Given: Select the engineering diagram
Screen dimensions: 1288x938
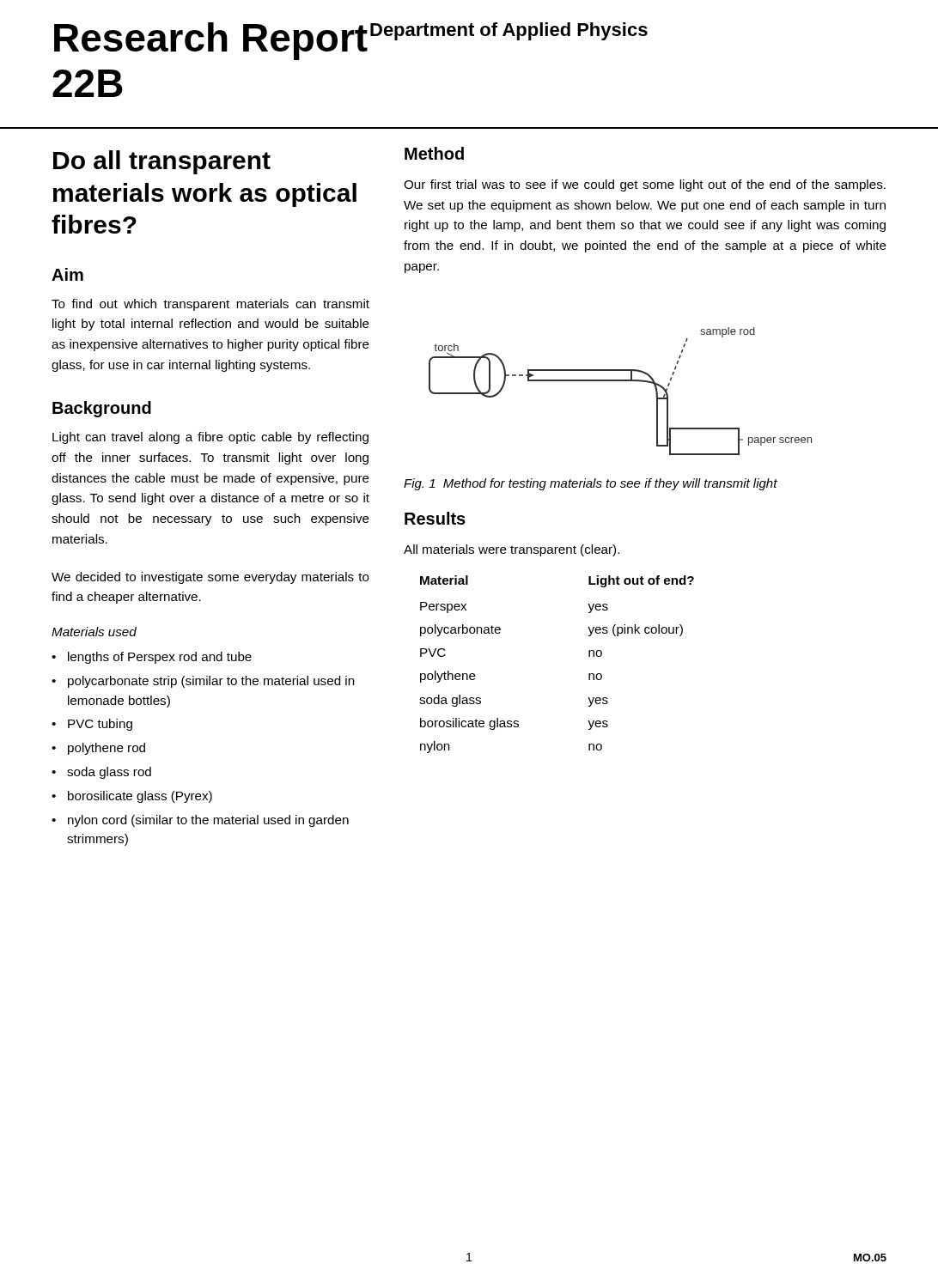Looking at the screenshot, I should click(x=645, y=381).
